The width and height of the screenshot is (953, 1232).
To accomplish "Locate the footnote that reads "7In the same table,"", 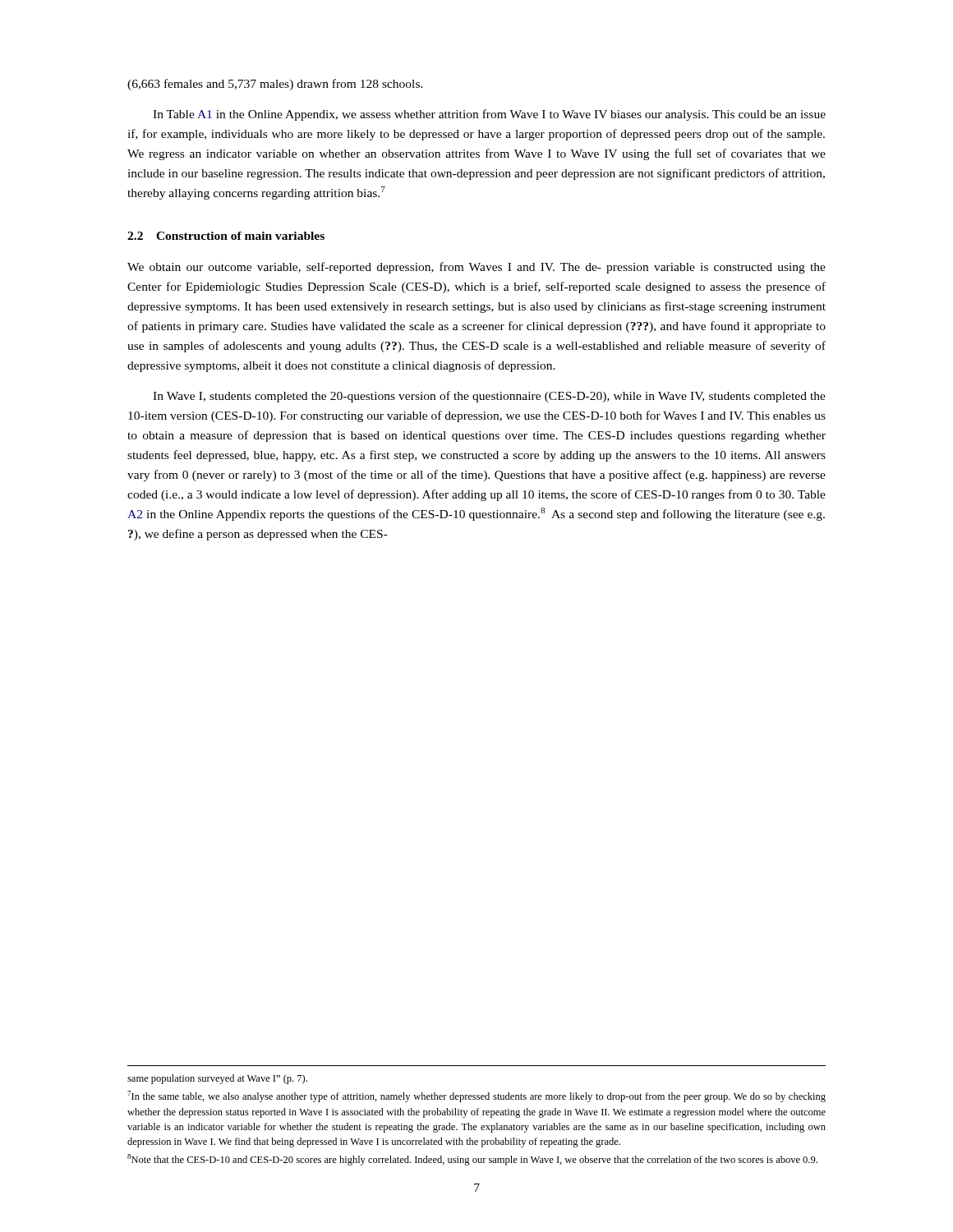I will (476, 1118).
